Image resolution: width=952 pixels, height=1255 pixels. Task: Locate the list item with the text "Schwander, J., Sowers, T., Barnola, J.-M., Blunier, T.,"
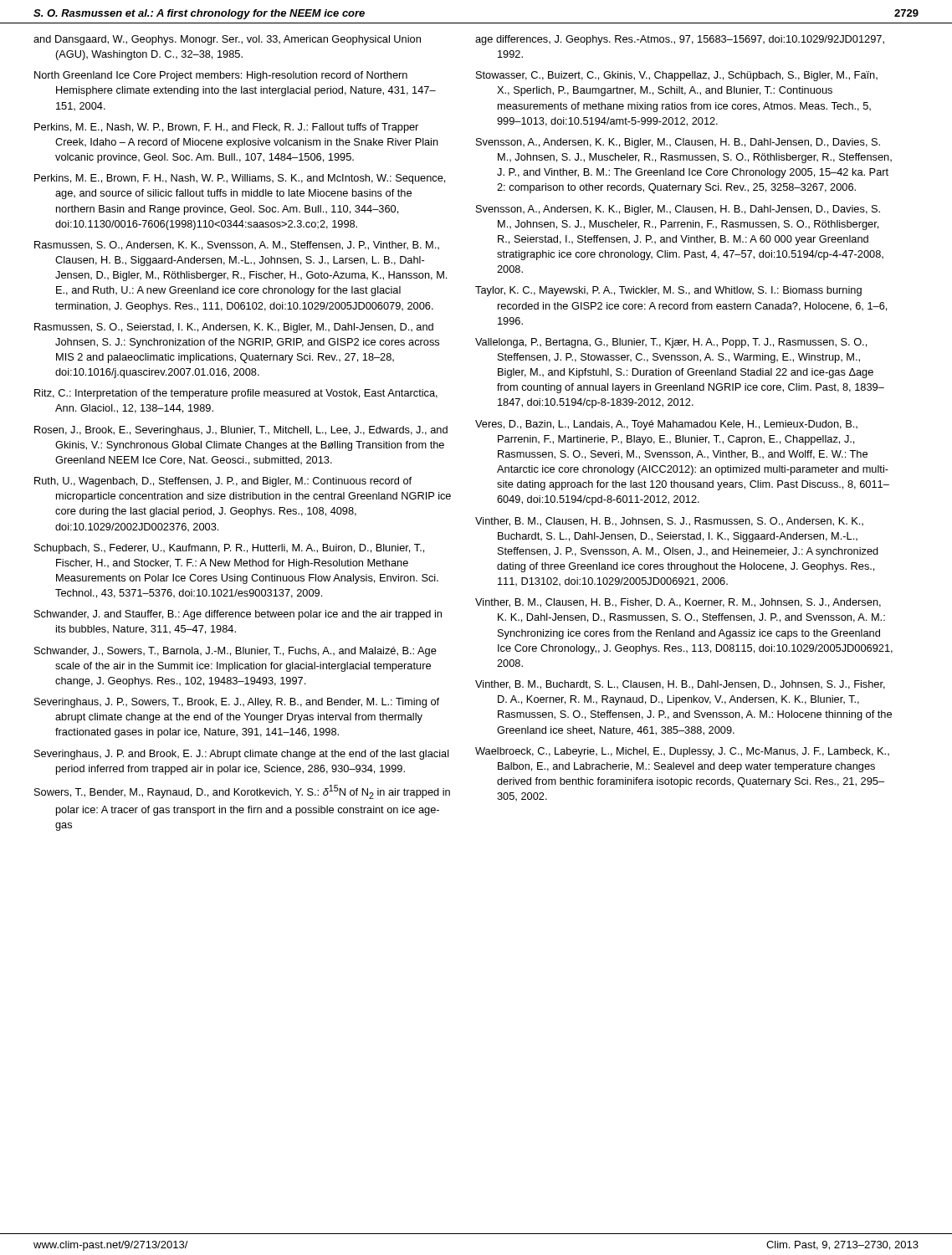click(235, 665)
